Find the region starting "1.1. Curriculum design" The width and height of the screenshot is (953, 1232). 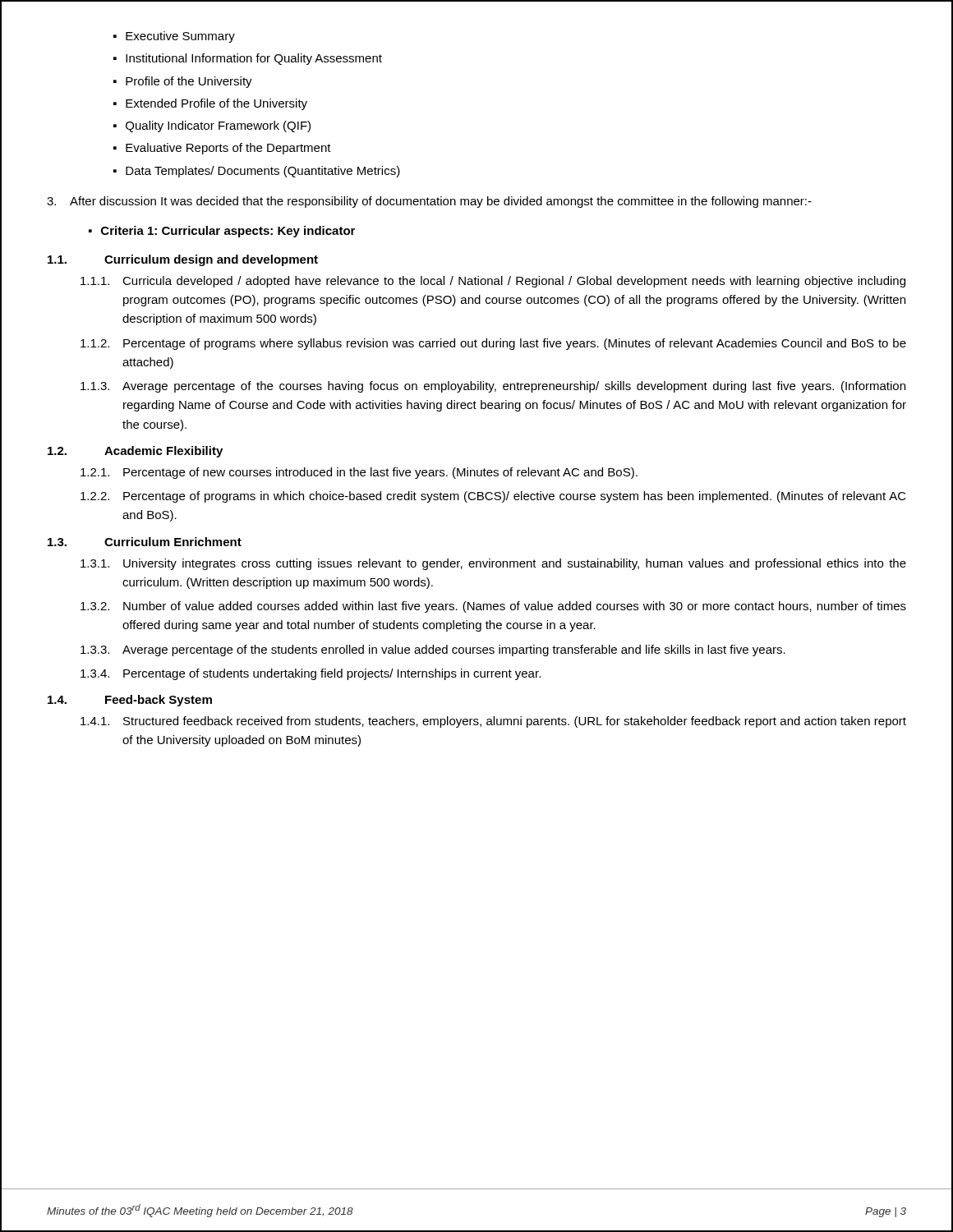click(x=182, y=259)
